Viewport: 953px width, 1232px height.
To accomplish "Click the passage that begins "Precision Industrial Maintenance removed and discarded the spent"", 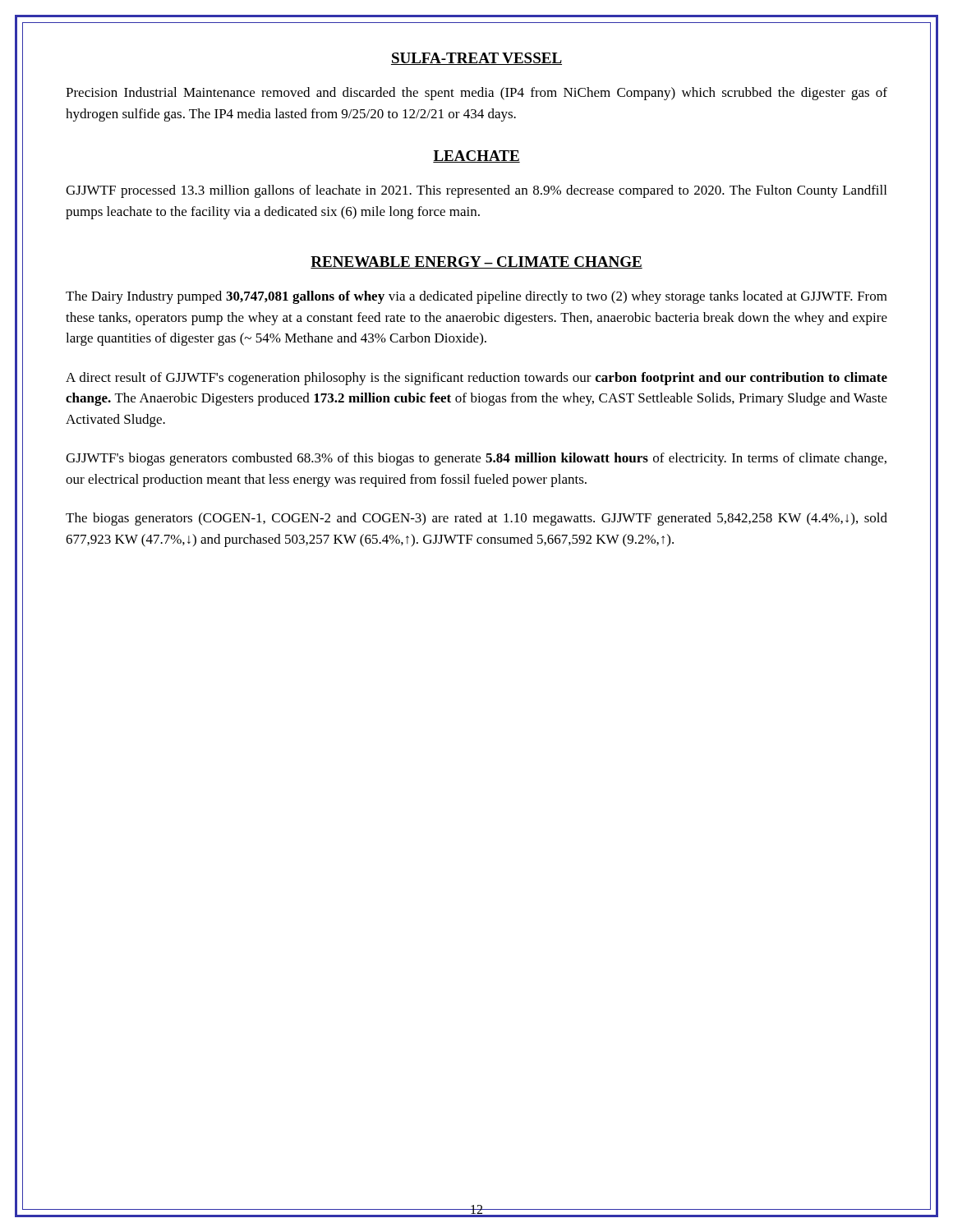I will point(476,103).
